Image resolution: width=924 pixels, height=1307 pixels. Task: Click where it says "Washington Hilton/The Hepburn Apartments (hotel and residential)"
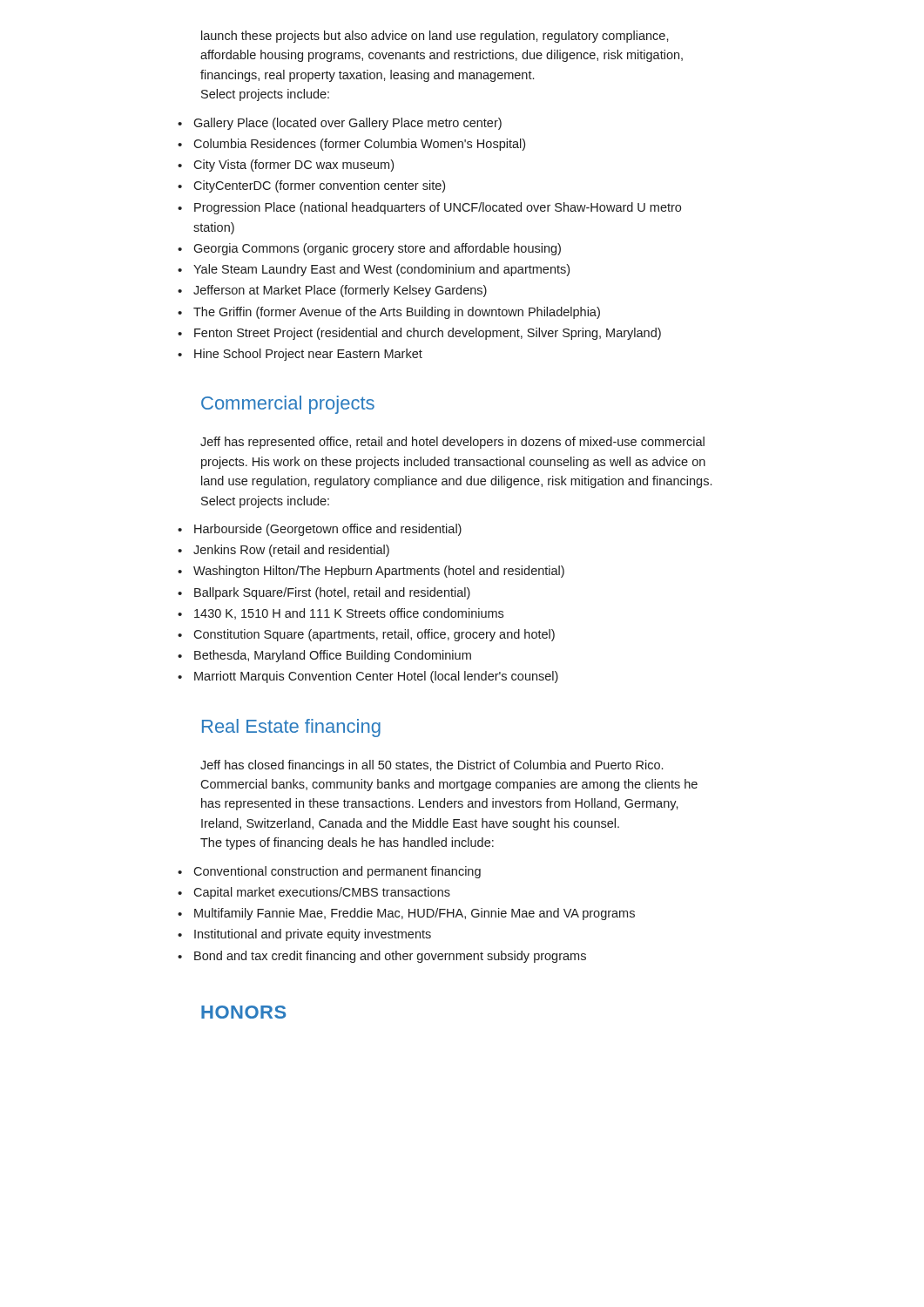tap(379, 571)
